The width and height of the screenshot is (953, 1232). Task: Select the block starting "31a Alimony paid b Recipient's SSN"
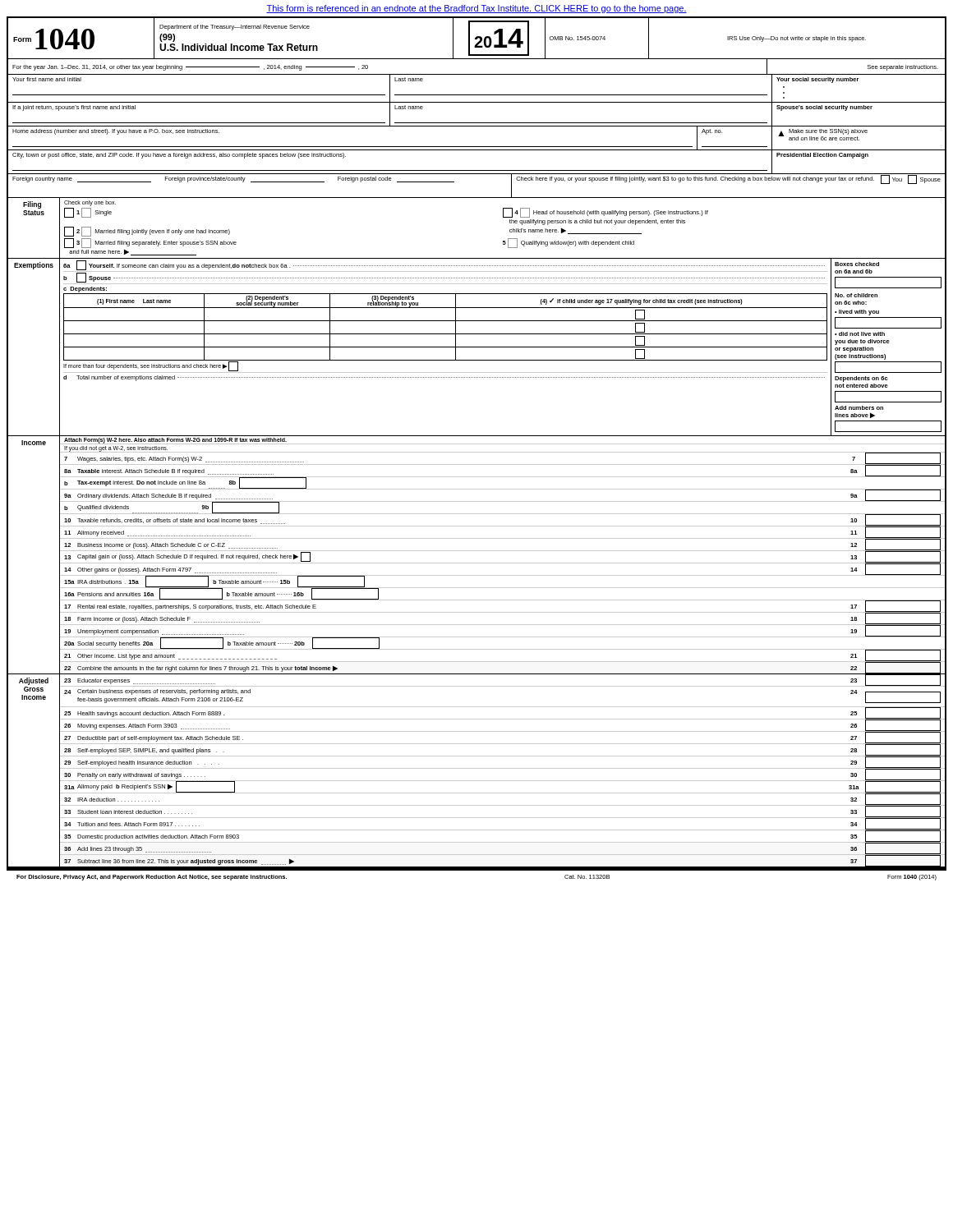[502, 787]
